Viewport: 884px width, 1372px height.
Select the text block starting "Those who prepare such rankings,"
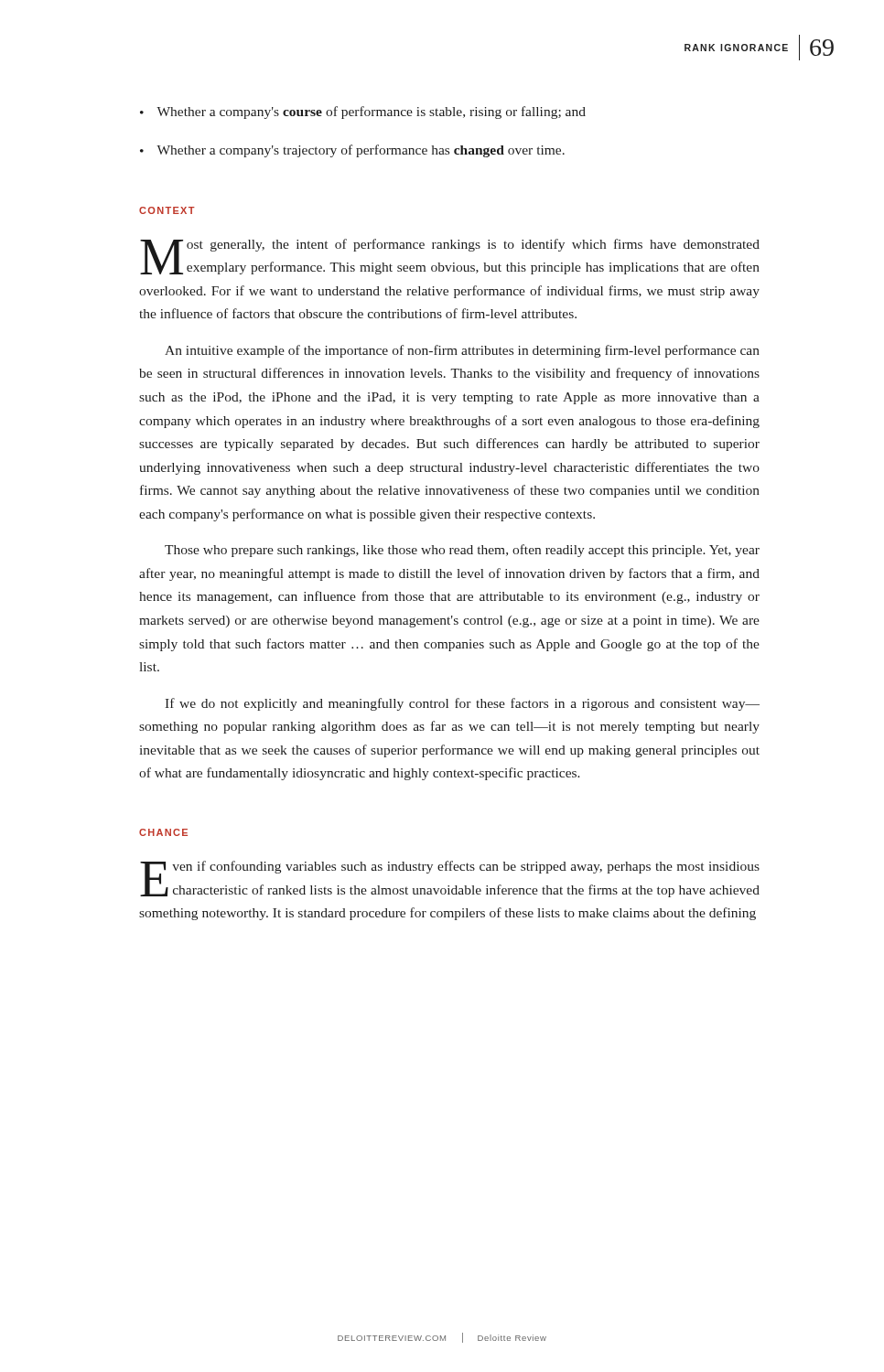[449, 608]
